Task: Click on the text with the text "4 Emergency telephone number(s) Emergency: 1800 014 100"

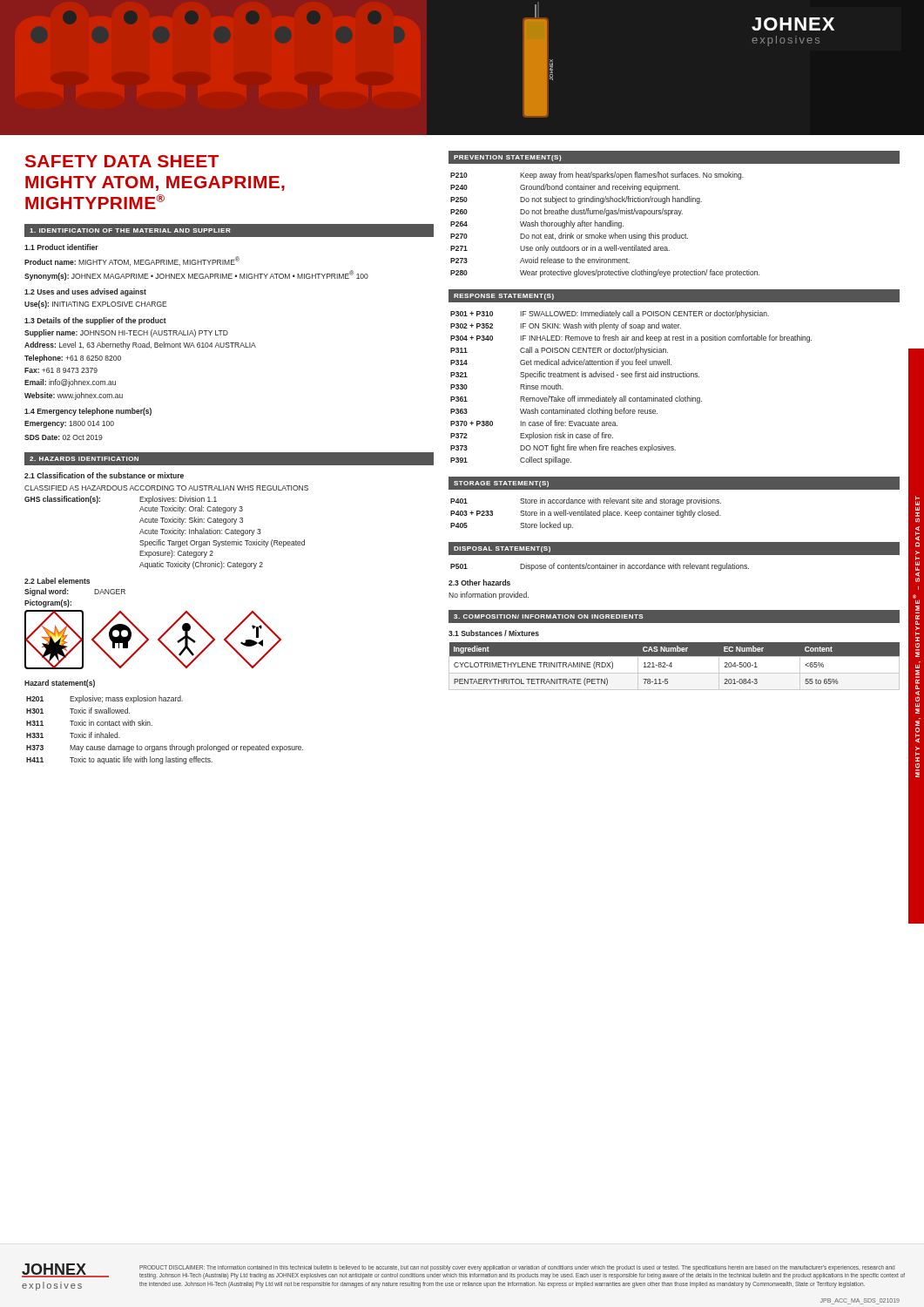Action: [x=88, y=412]
